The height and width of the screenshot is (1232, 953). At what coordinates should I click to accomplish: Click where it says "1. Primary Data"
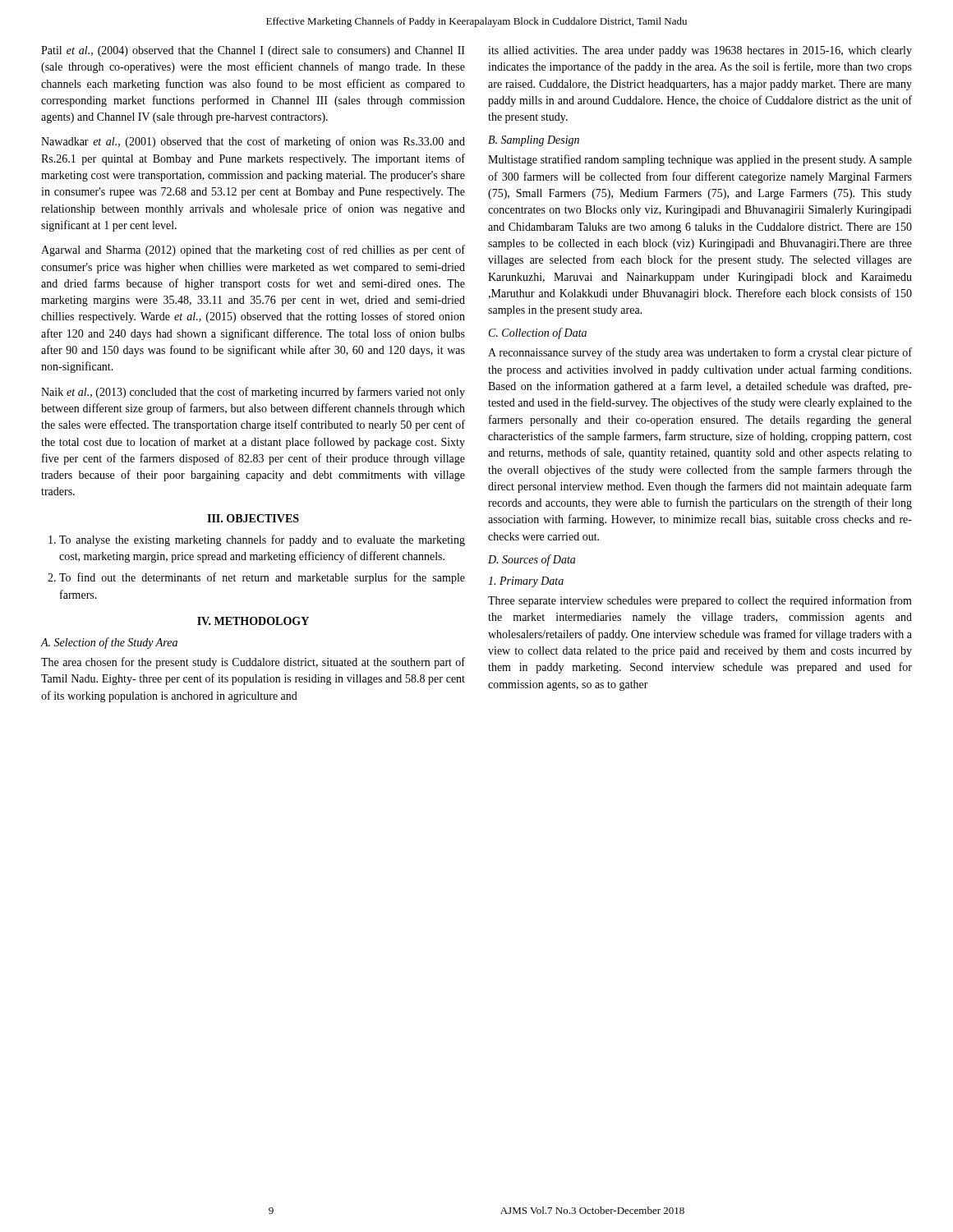coord(526,581)
